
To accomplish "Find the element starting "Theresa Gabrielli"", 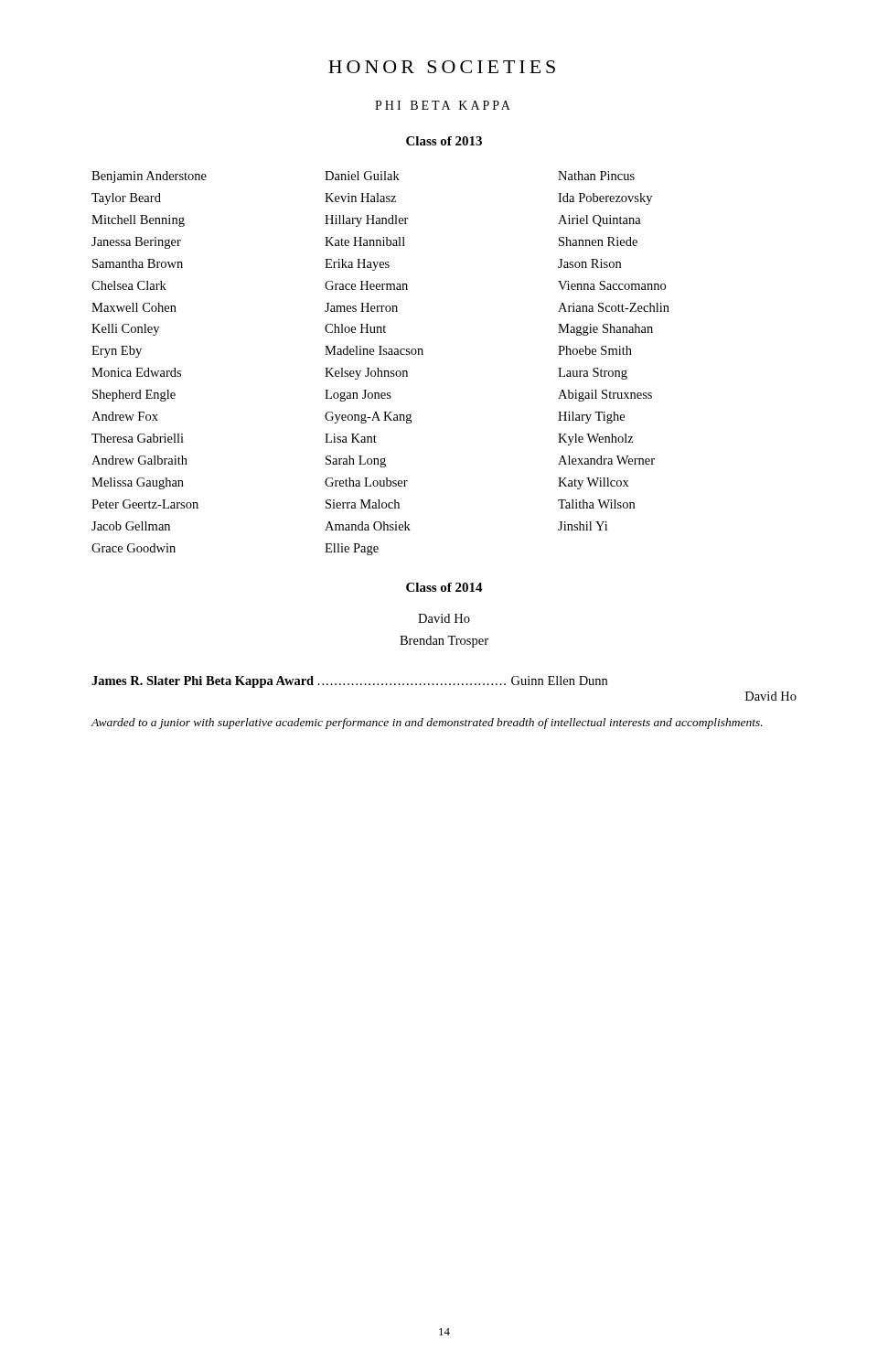I will (138, 438).
